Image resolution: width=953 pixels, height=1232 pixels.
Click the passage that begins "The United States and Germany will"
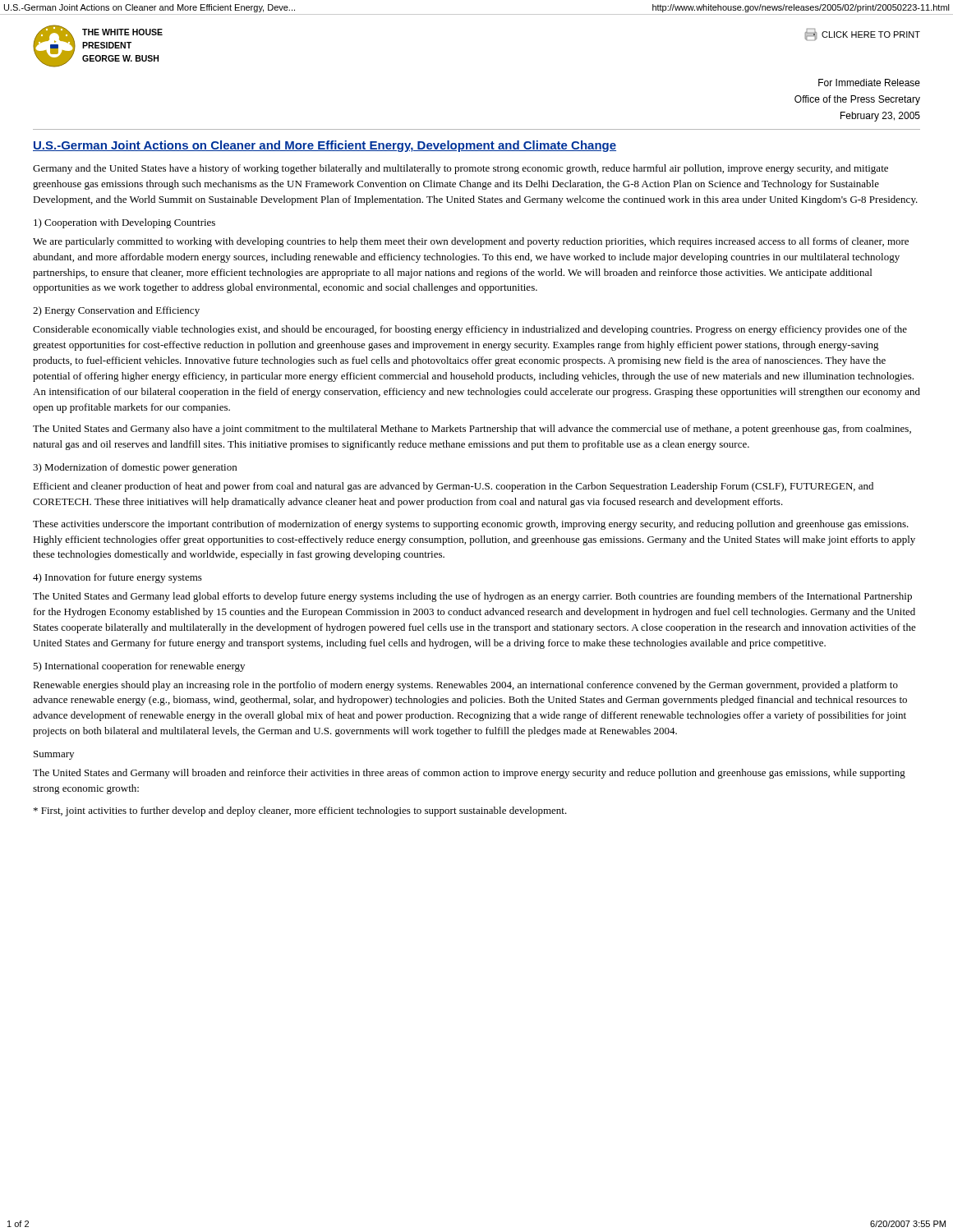click(469, 780)
